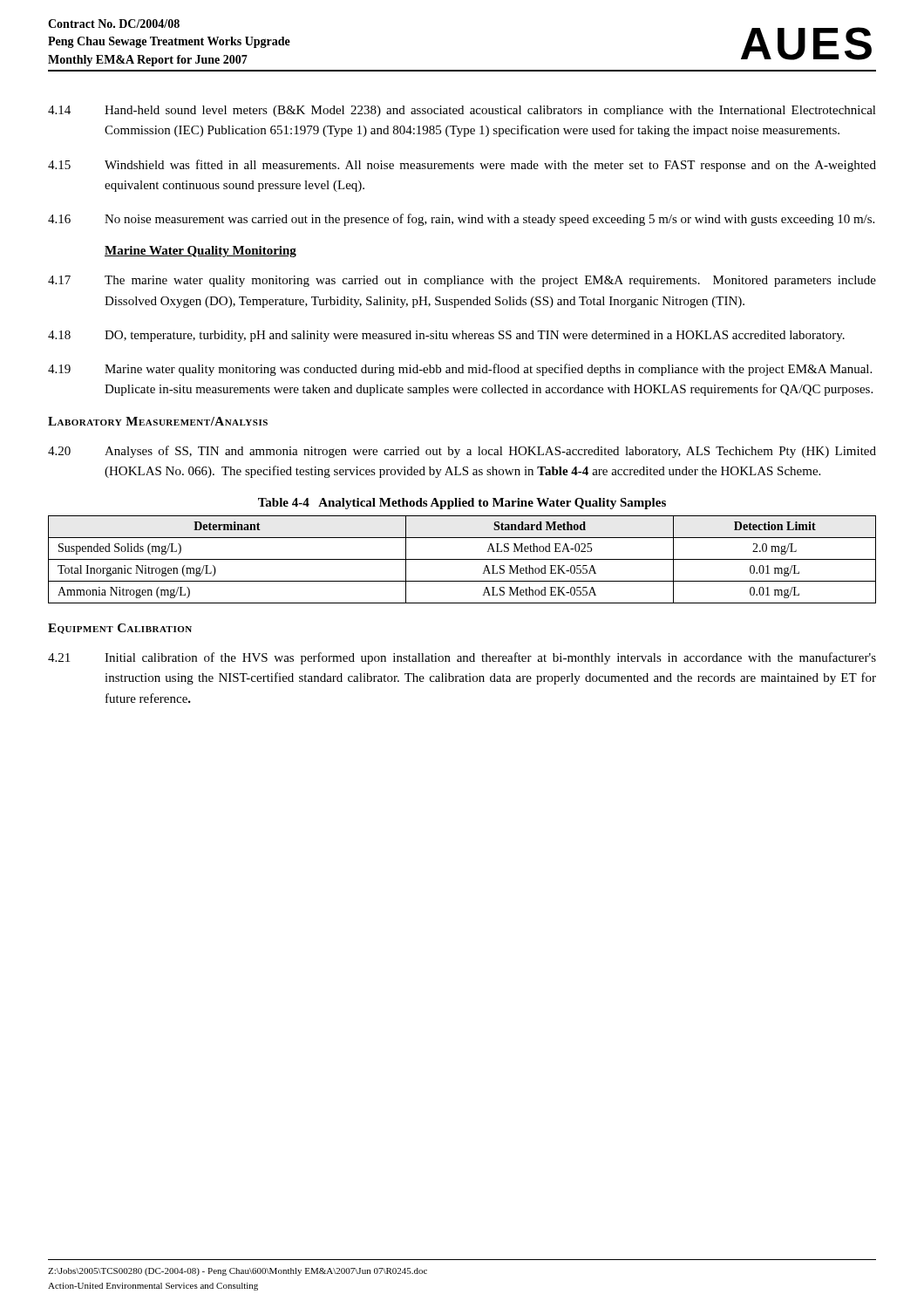
Task: Locate the block of text that opens with "4.19 Marine water quality"
Action: pyautogui.click(x=462, y=380)
